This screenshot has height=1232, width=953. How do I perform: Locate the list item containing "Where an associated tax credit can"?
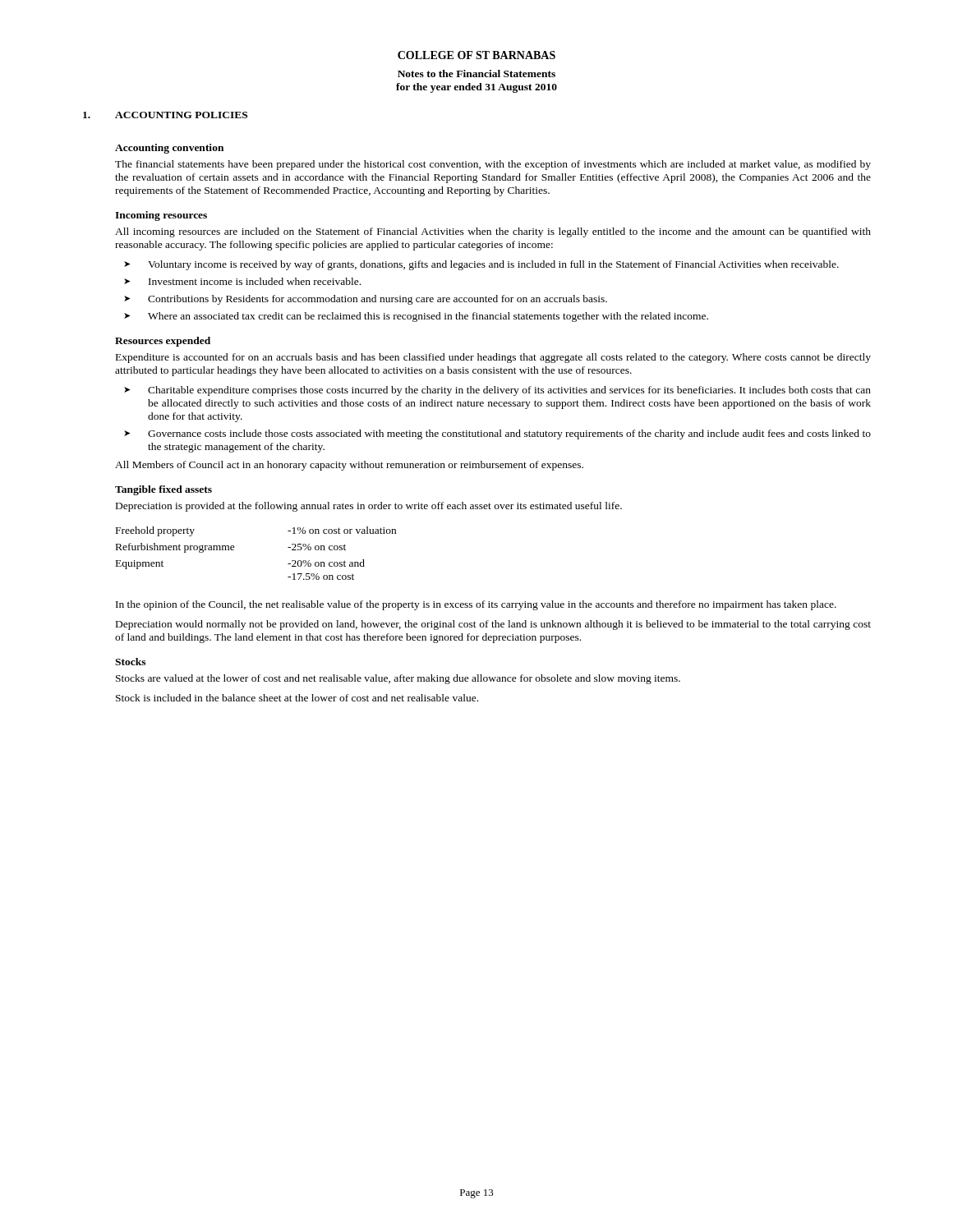point(428,316)
